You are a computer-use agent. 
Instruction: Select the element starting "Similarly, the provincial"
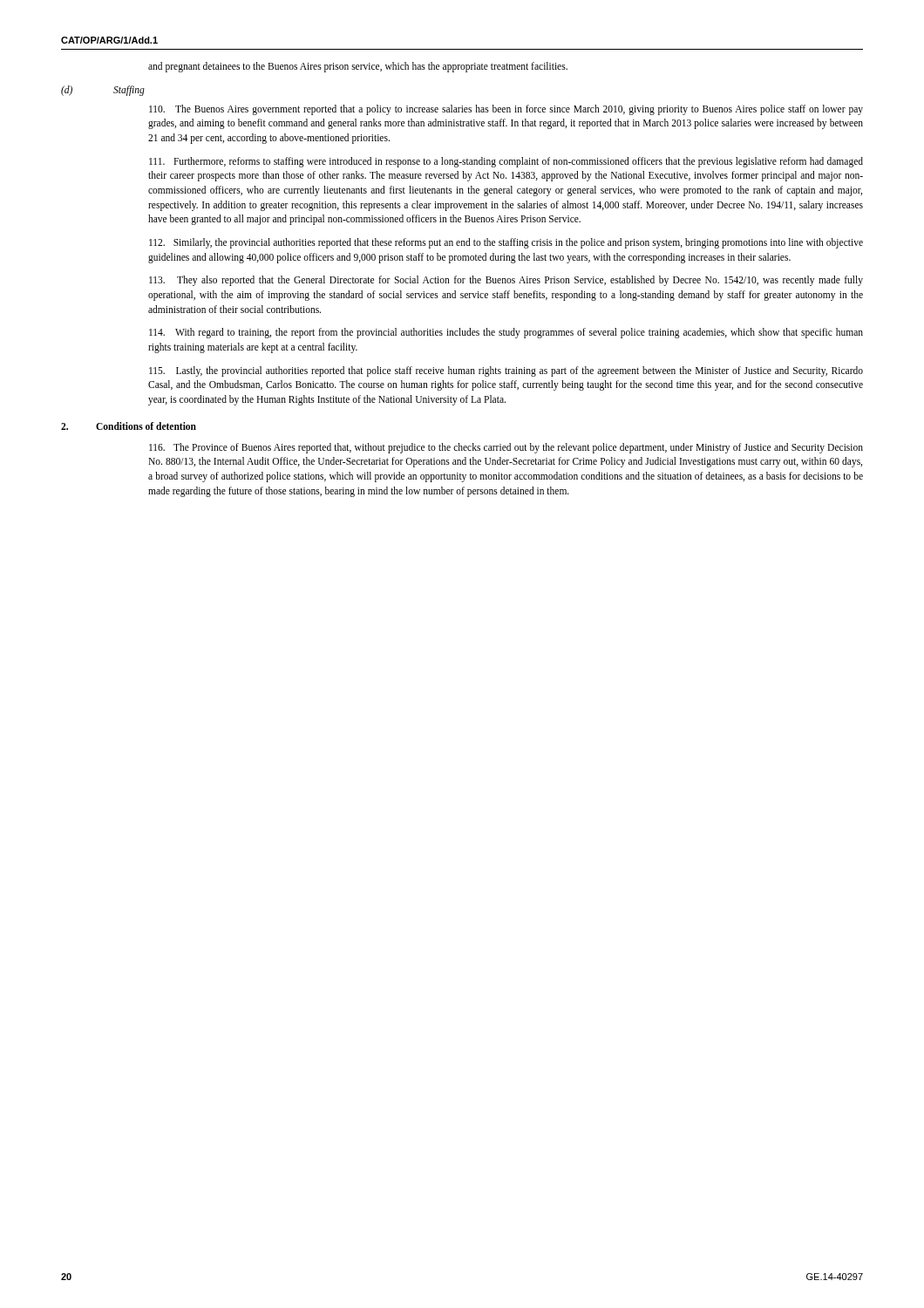click(x=506, y=250)
